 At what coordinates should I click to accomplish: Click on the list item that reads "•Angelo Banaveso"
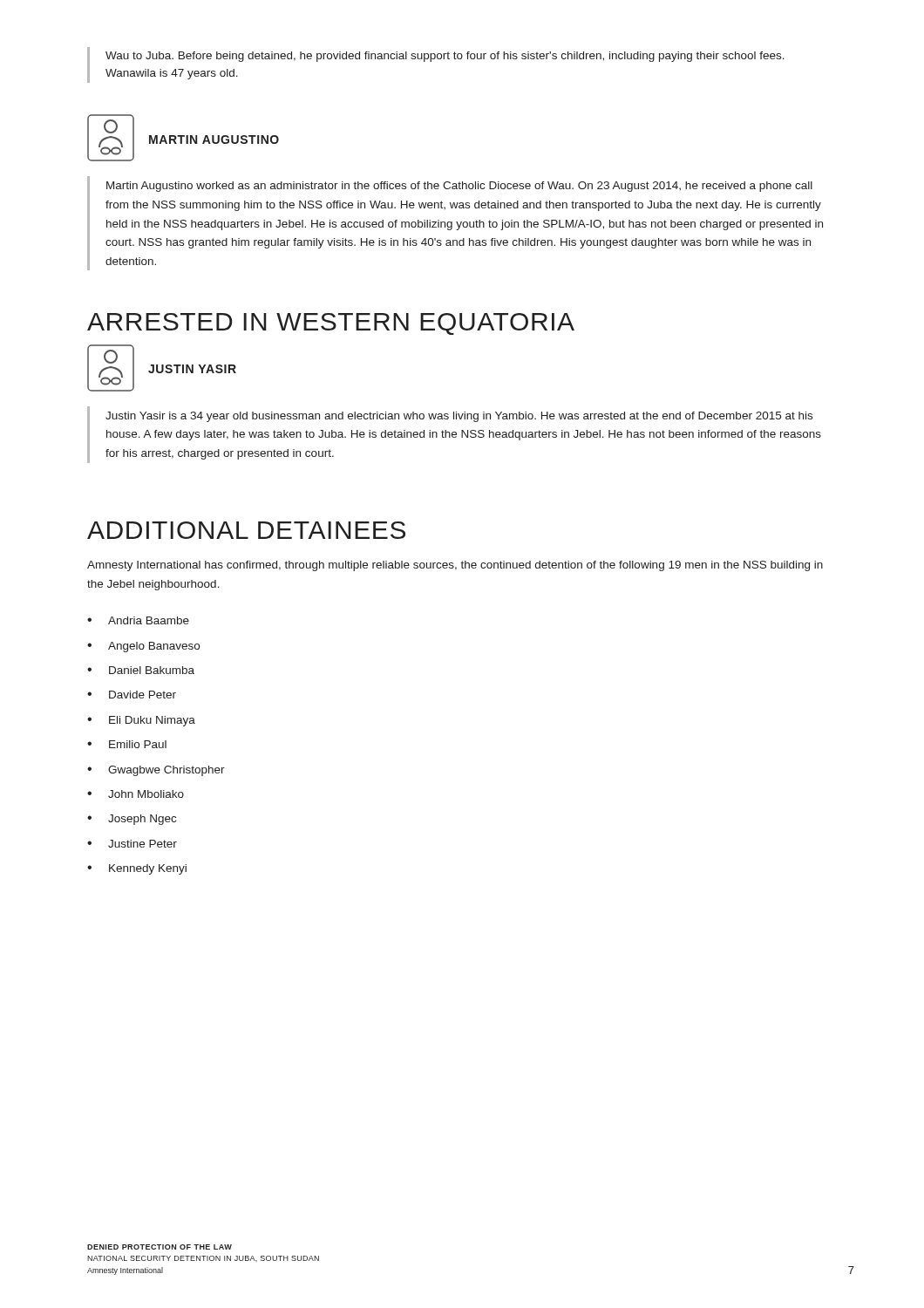pos(144,645)
